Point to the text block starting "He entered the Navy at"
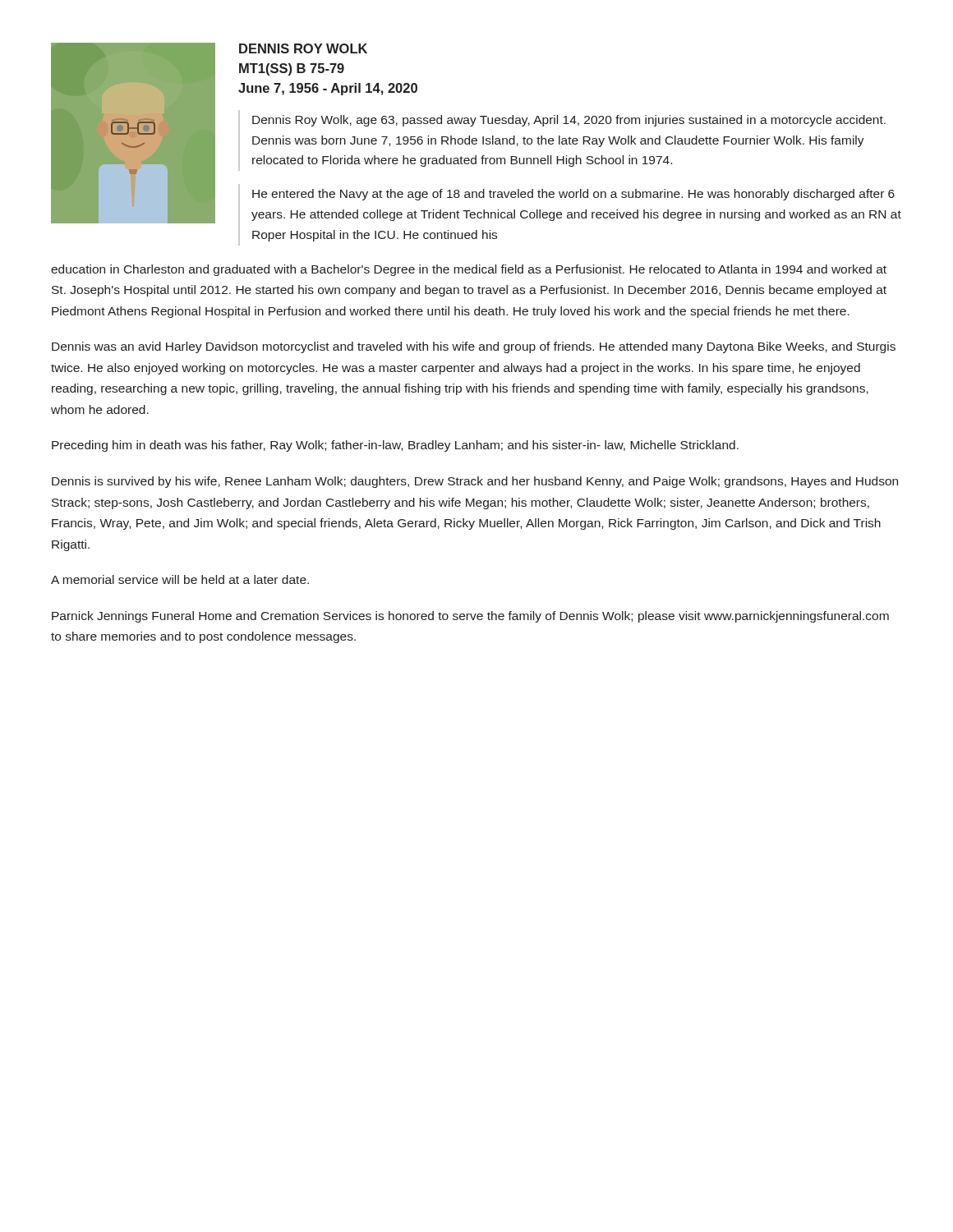953x1232 pixels. pyautogui.click(x=576, y=214)
